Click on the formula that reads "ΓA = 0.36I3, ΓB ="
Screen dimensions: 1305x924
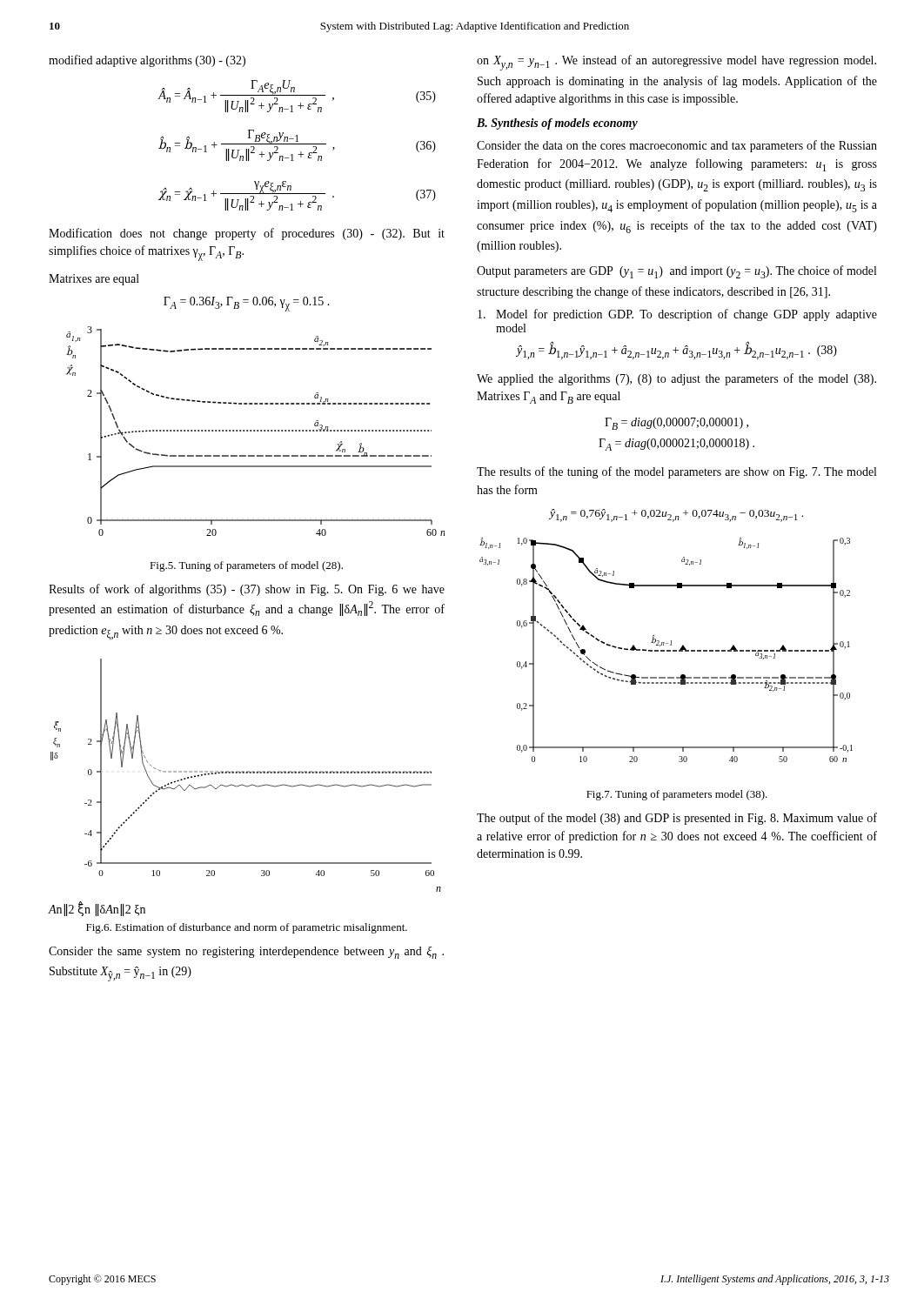[247, 303]
